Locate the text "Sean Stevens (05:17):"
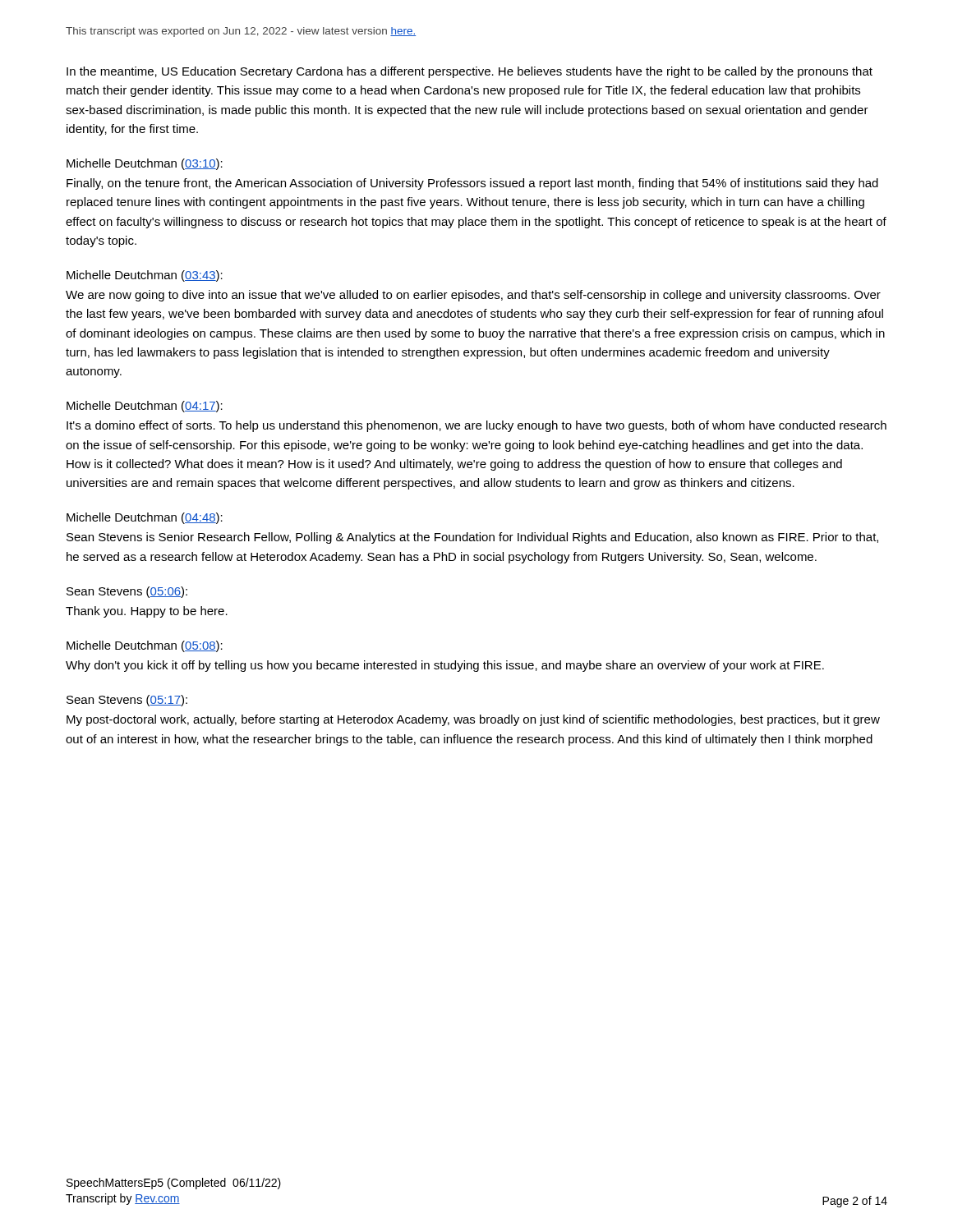The image size is (953, 1232). pyautogui.click(x=127, y=700)
